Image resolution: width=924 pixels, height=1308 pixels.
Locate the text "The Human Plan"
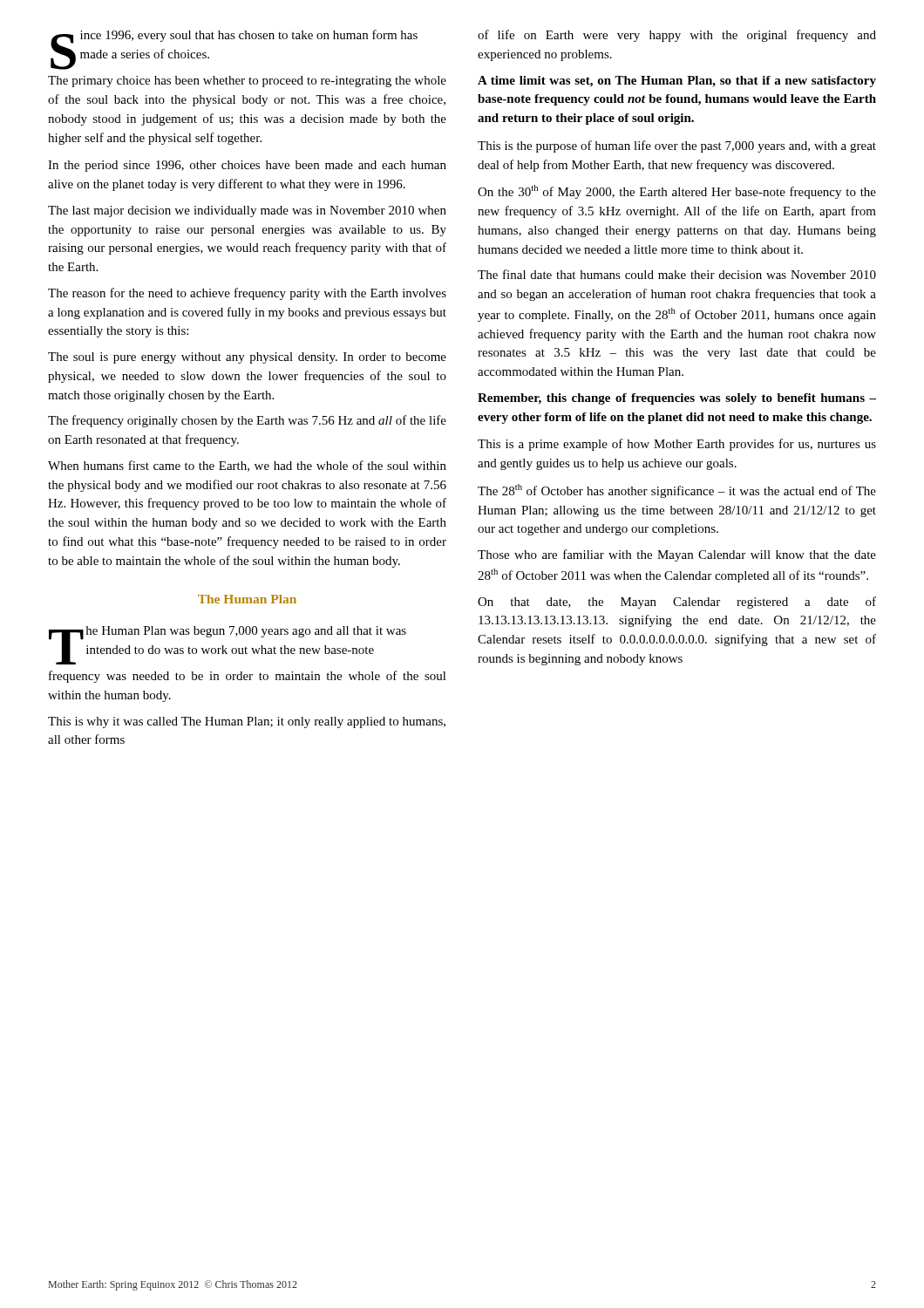pyautogui.click(x=247, y=599)
